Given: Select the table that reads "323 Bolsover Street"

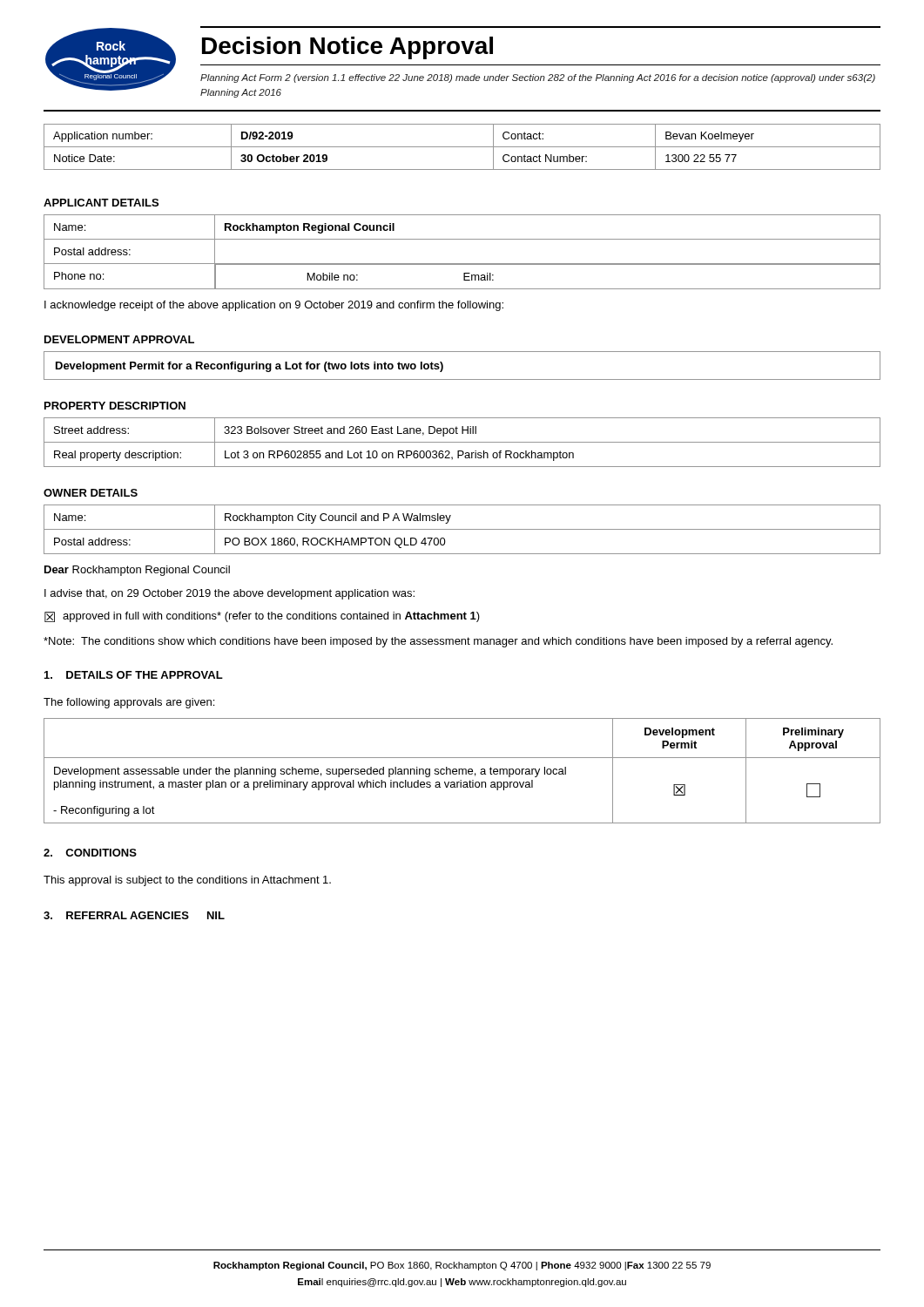Looking at the screenshot, I should coord(462,442).
